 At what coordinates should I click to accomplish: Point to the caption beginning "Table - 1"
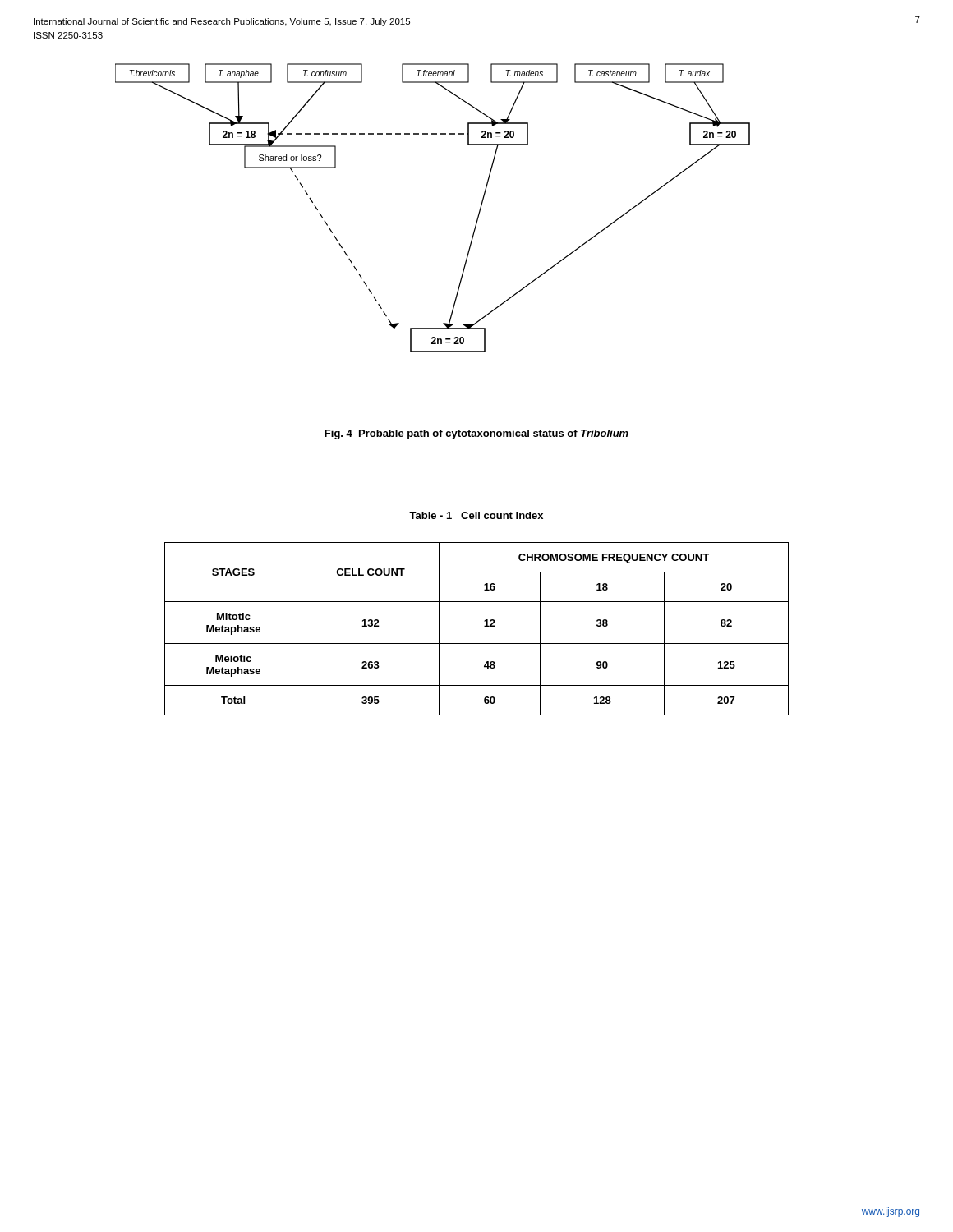click(476, 515)
